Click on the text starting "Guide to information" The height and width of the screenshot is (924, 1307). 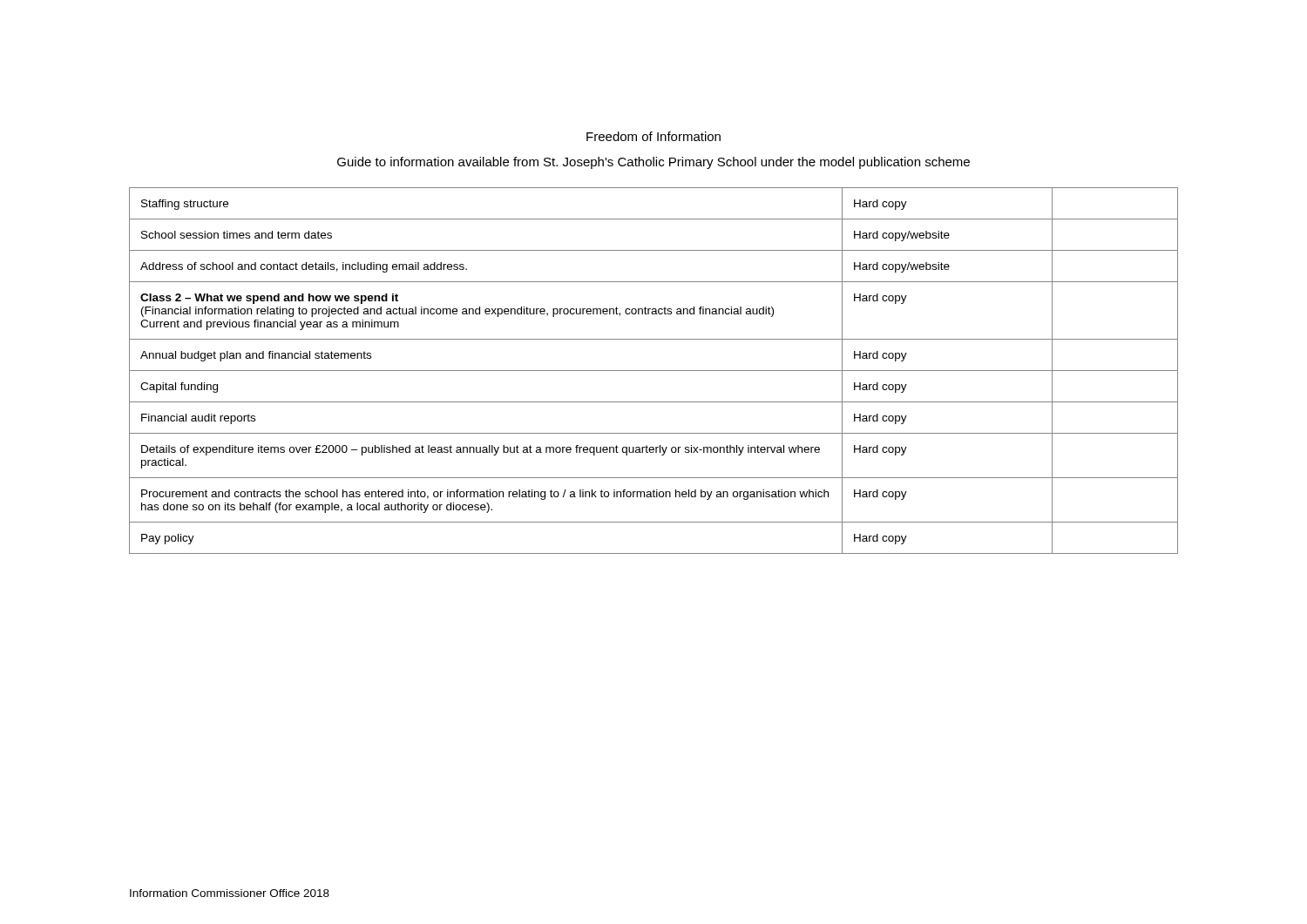click(x=654, y=162)
